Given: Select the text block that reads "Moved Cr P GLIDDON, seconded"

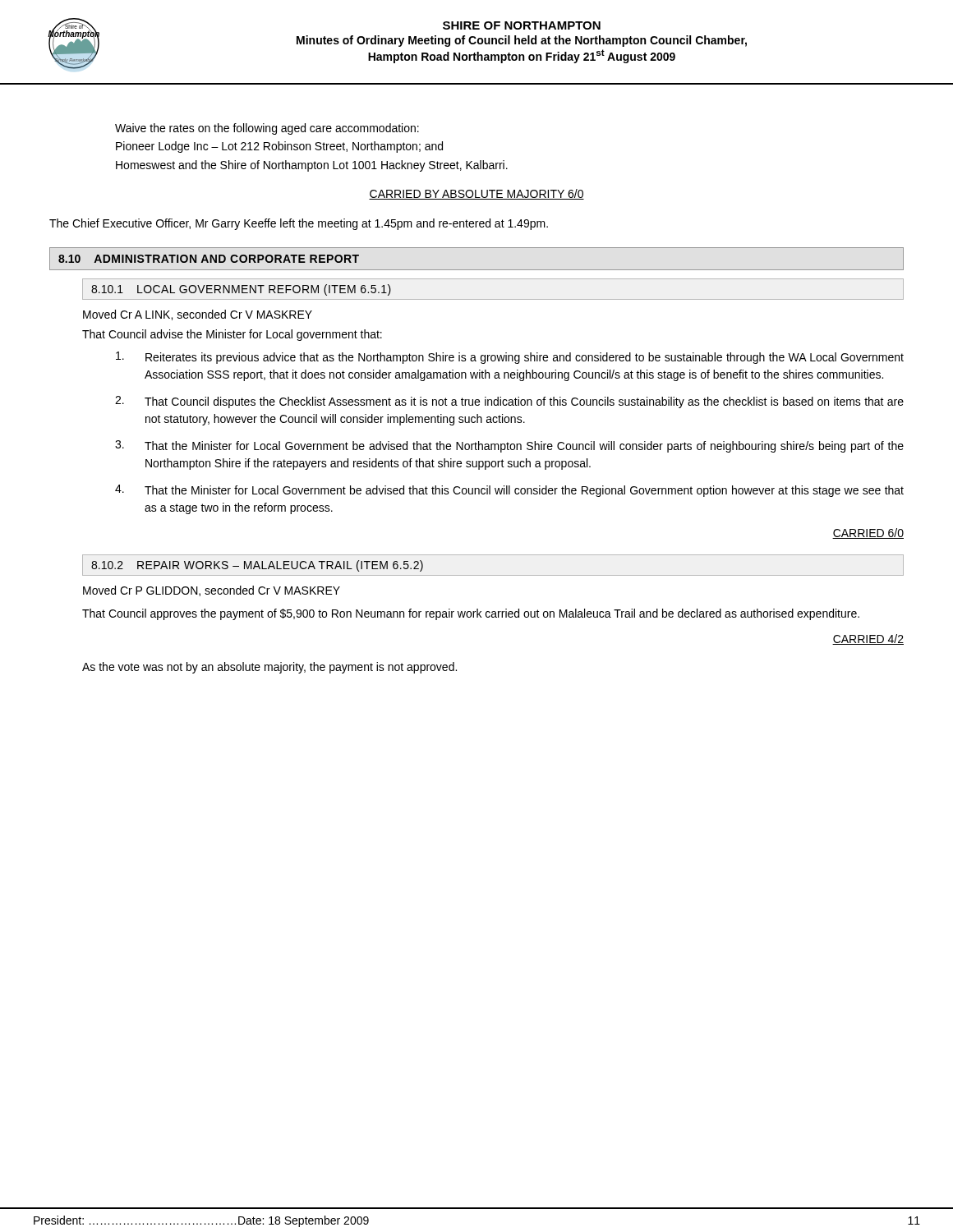Looking at the screenshot, I should tap(211, 591).
